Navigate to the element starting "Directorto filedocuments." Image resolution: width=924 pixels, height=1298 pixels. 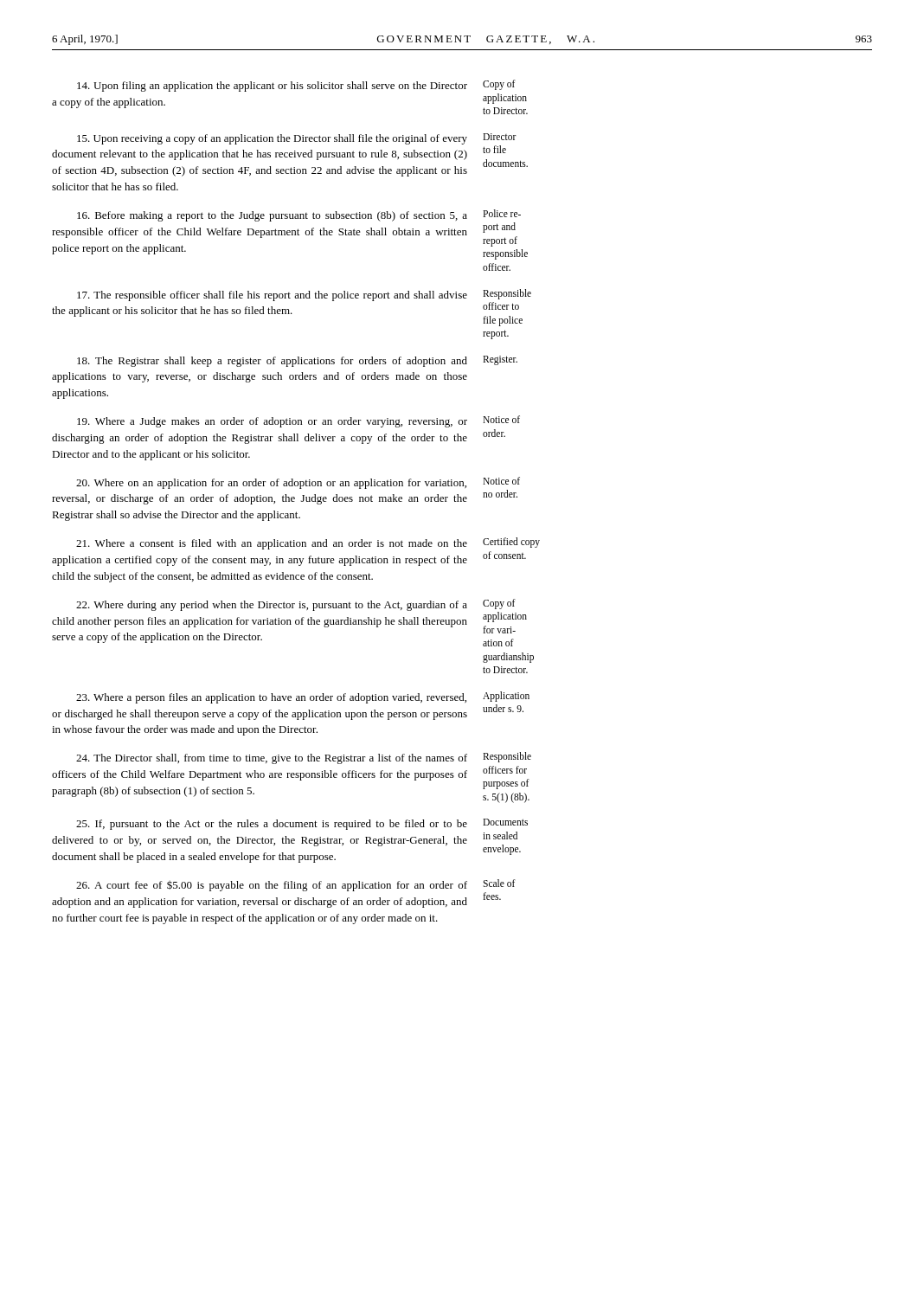(506, 150)
